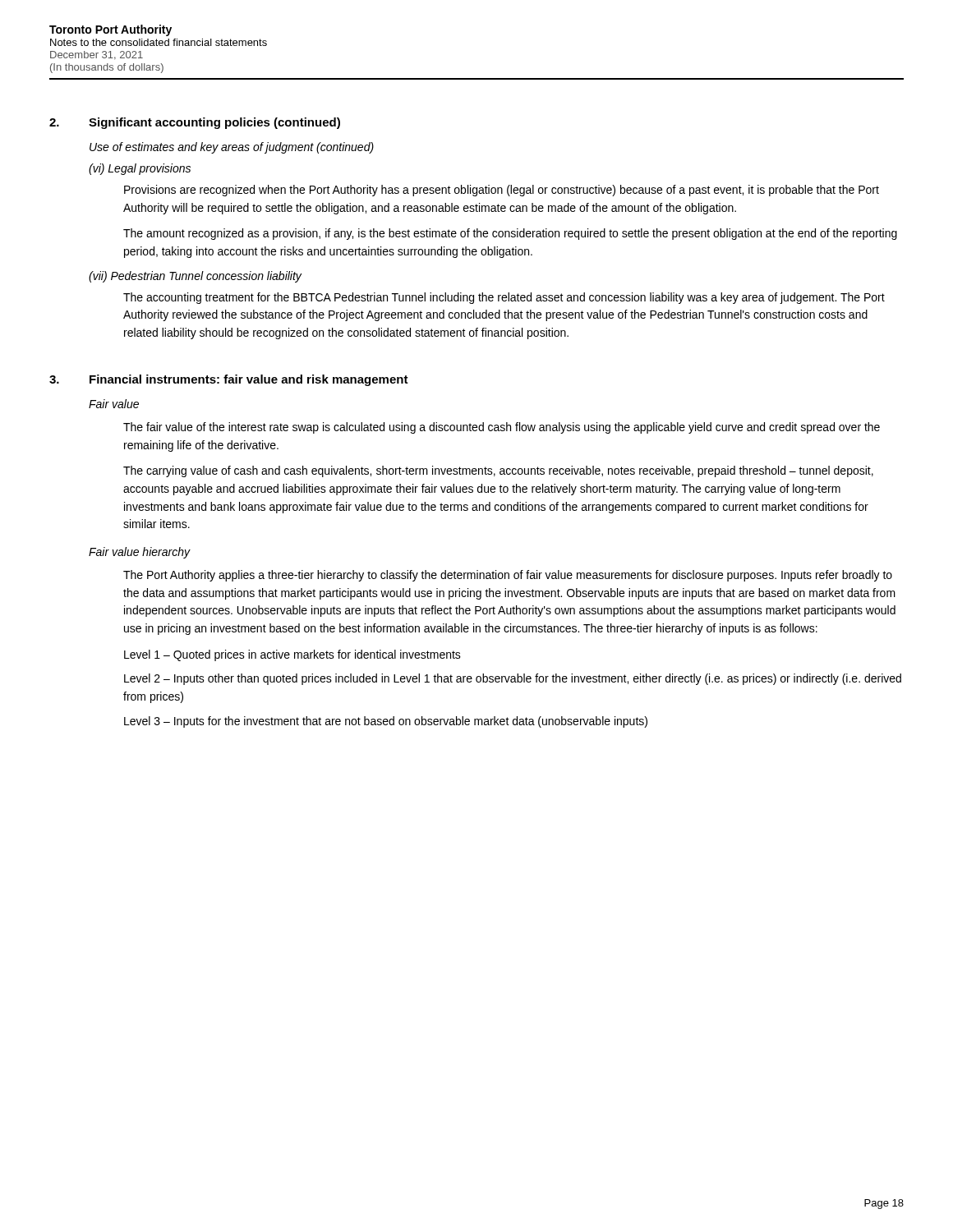The image size is (953, 1232).
Task: Navigate to the region starting "The Port Authority applies a"
Action: 510,602
